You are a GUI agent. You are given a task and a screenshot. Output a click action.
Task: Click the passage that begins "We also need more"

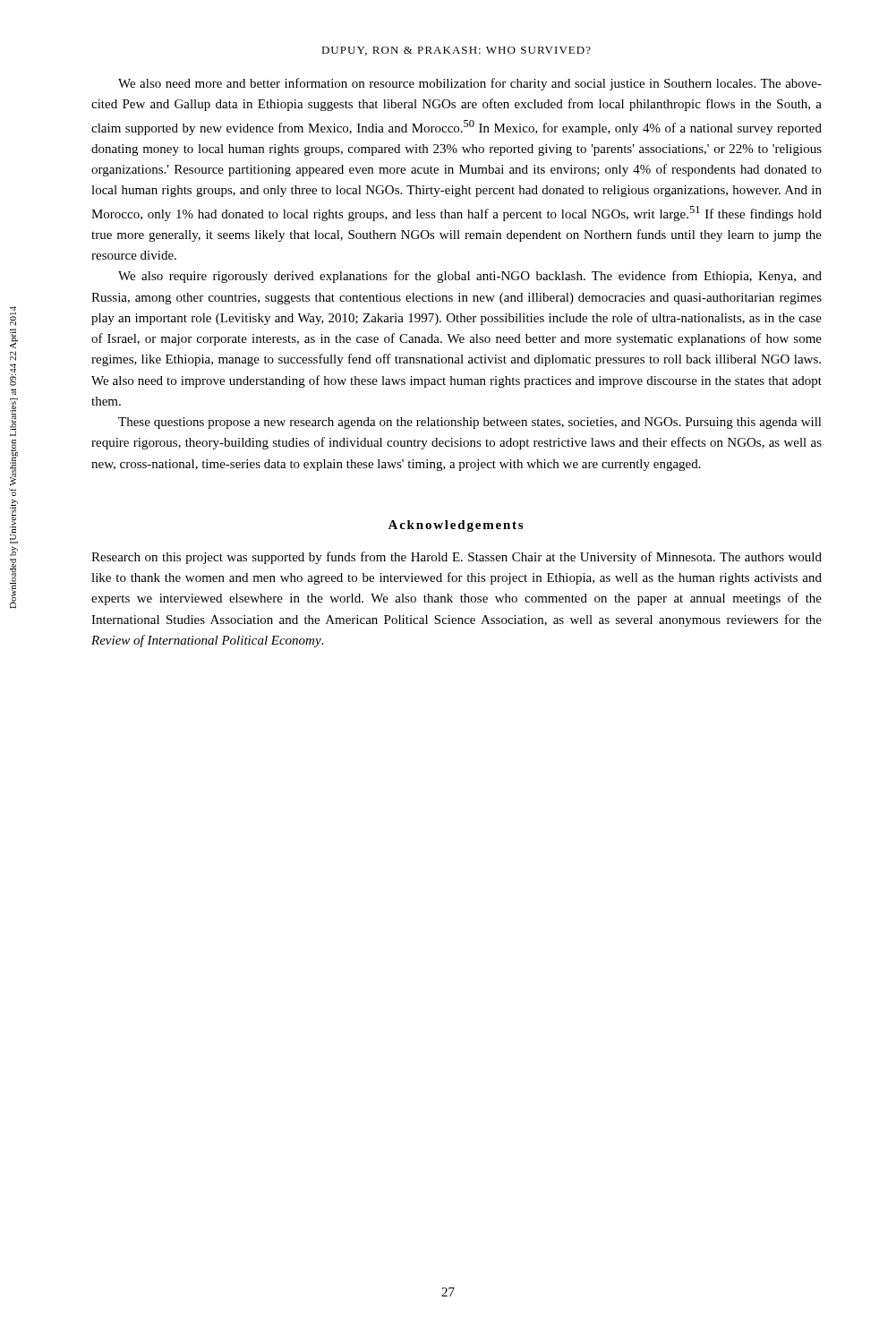457,170
